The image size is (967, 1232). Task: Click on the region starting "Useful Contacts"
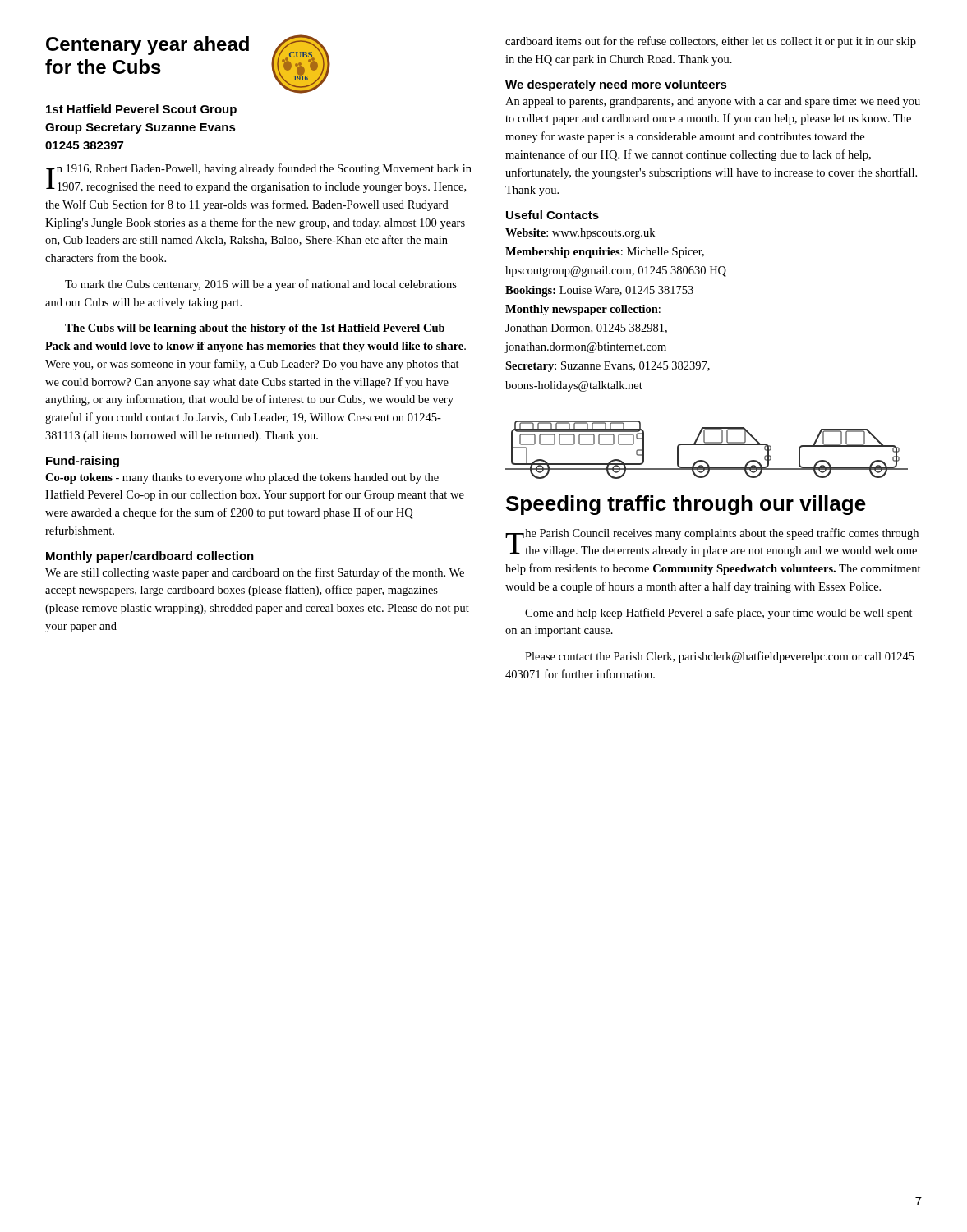(x=552, y=215)
